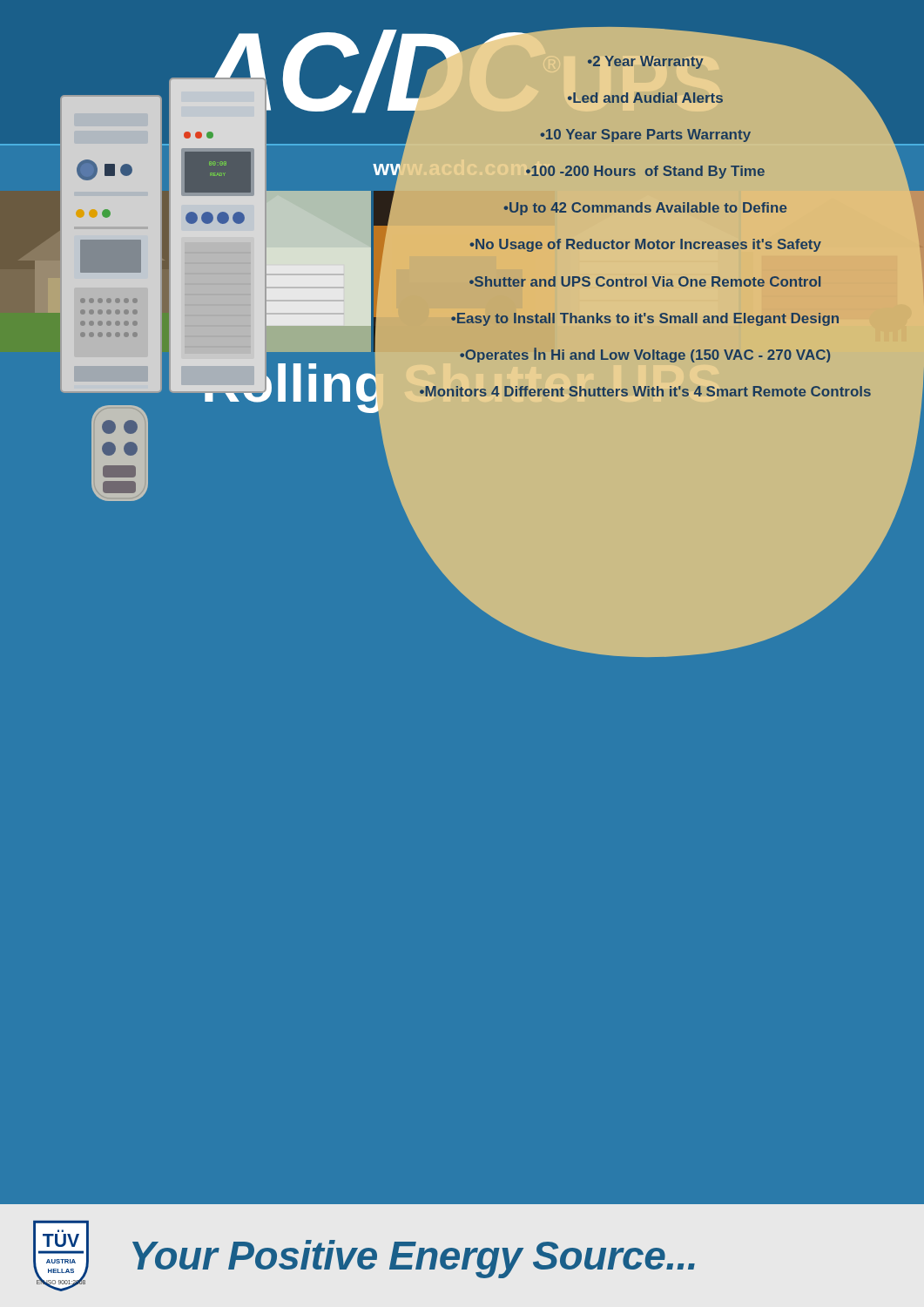
Task: Locate the photo
Action: pos(174,272)
